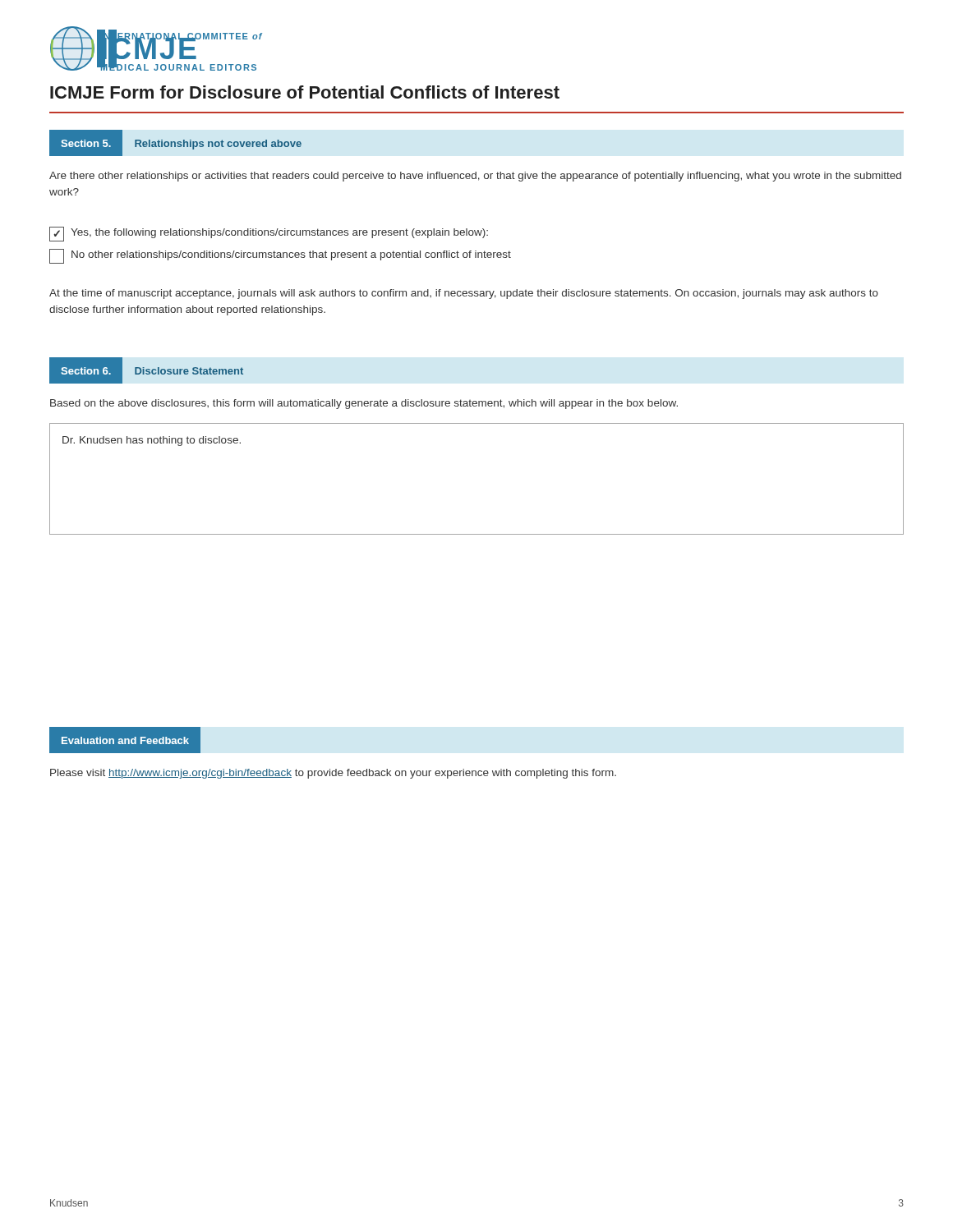953x1232 pixels.
Task: Point to the block beginning "At the time"
Action: point(464,301)
